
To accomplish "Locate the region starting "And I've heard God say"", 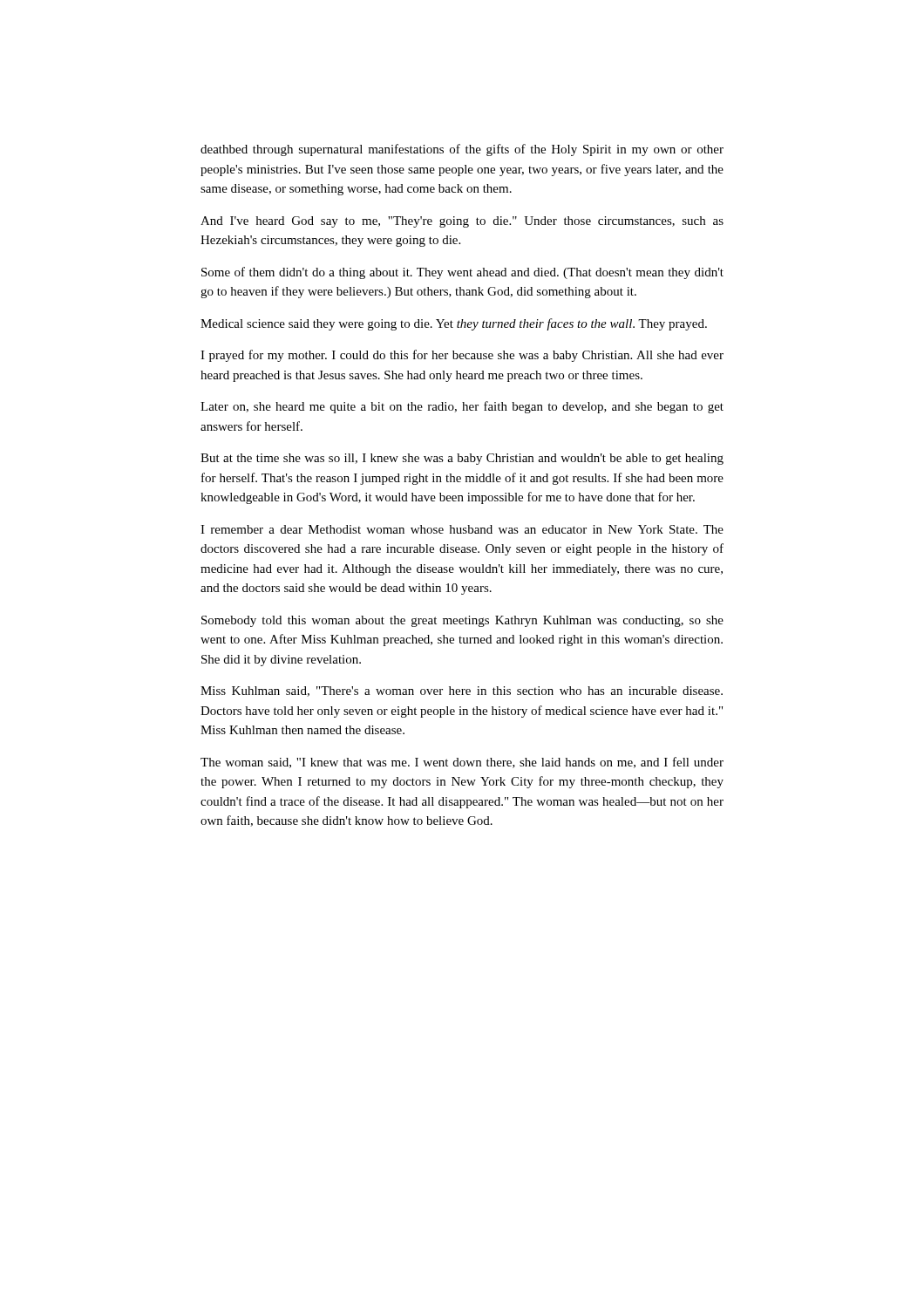I will pos(462,230).
